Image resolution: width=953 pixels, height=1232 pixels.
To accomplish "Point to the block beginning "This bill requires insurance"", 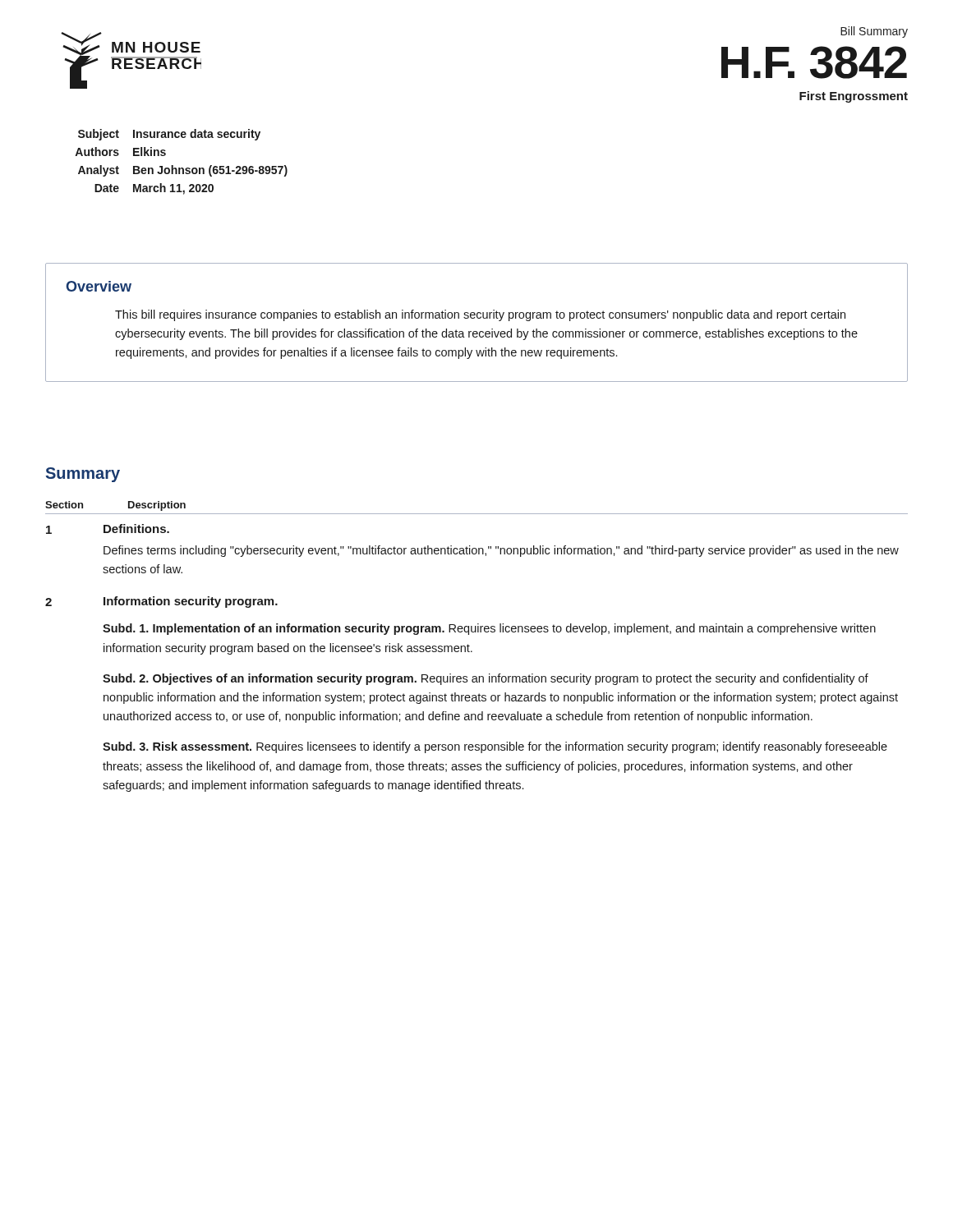I will tap(486, 334).
